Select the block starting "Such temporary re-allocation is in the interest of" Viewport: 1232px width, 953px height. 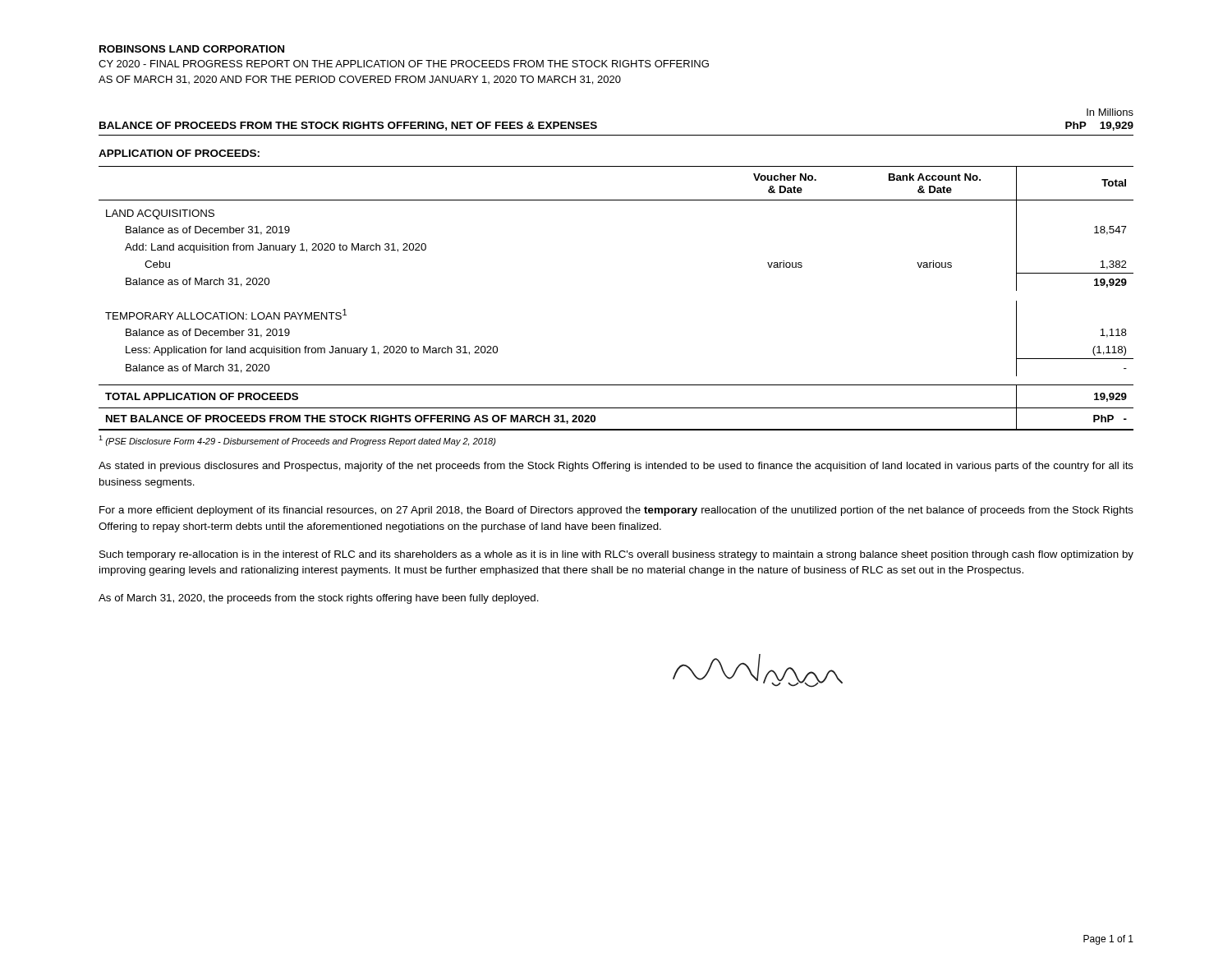(x=616, y=562)
